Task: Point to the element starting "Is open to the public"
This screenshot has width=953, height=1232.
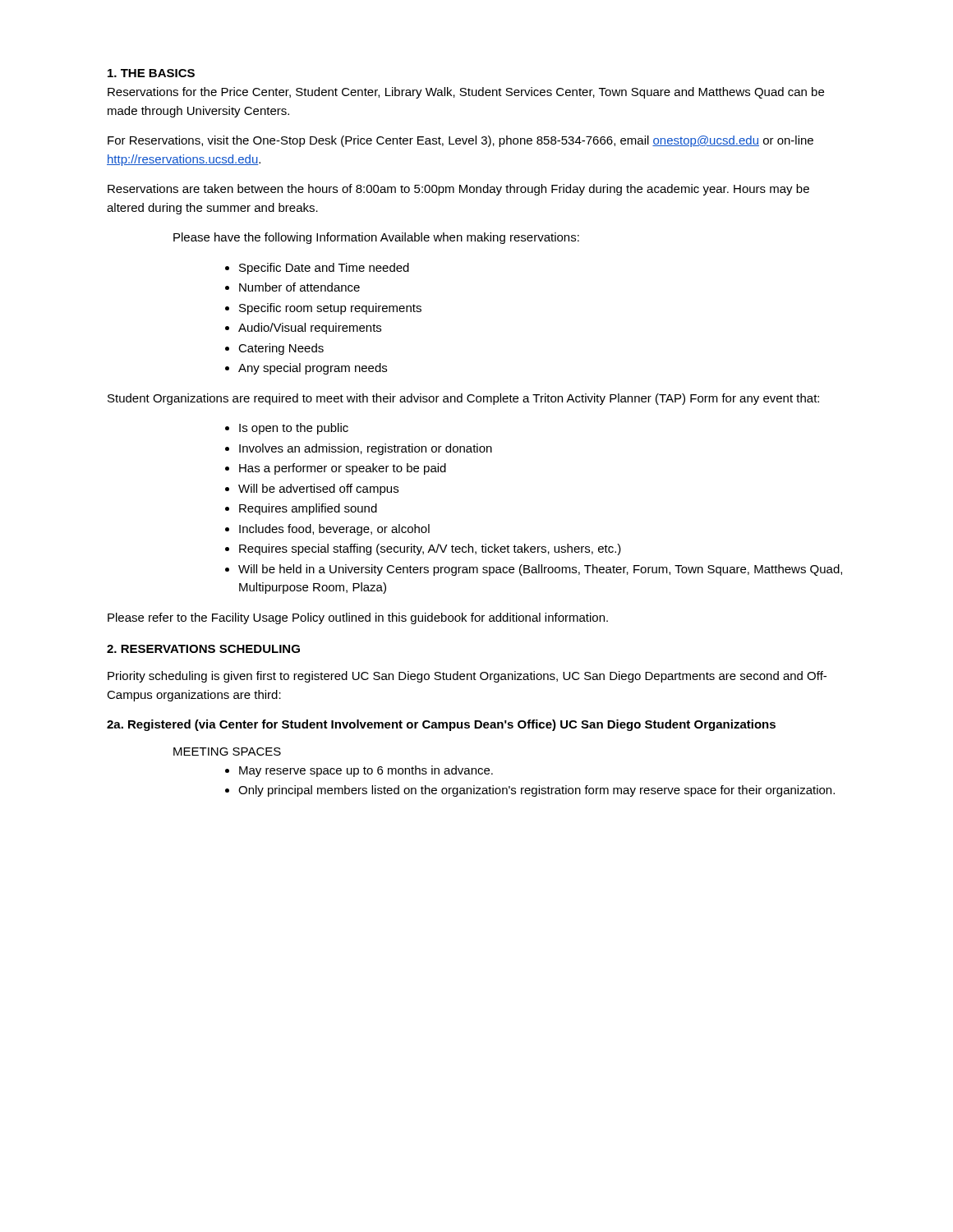Action: coord(293,428)
